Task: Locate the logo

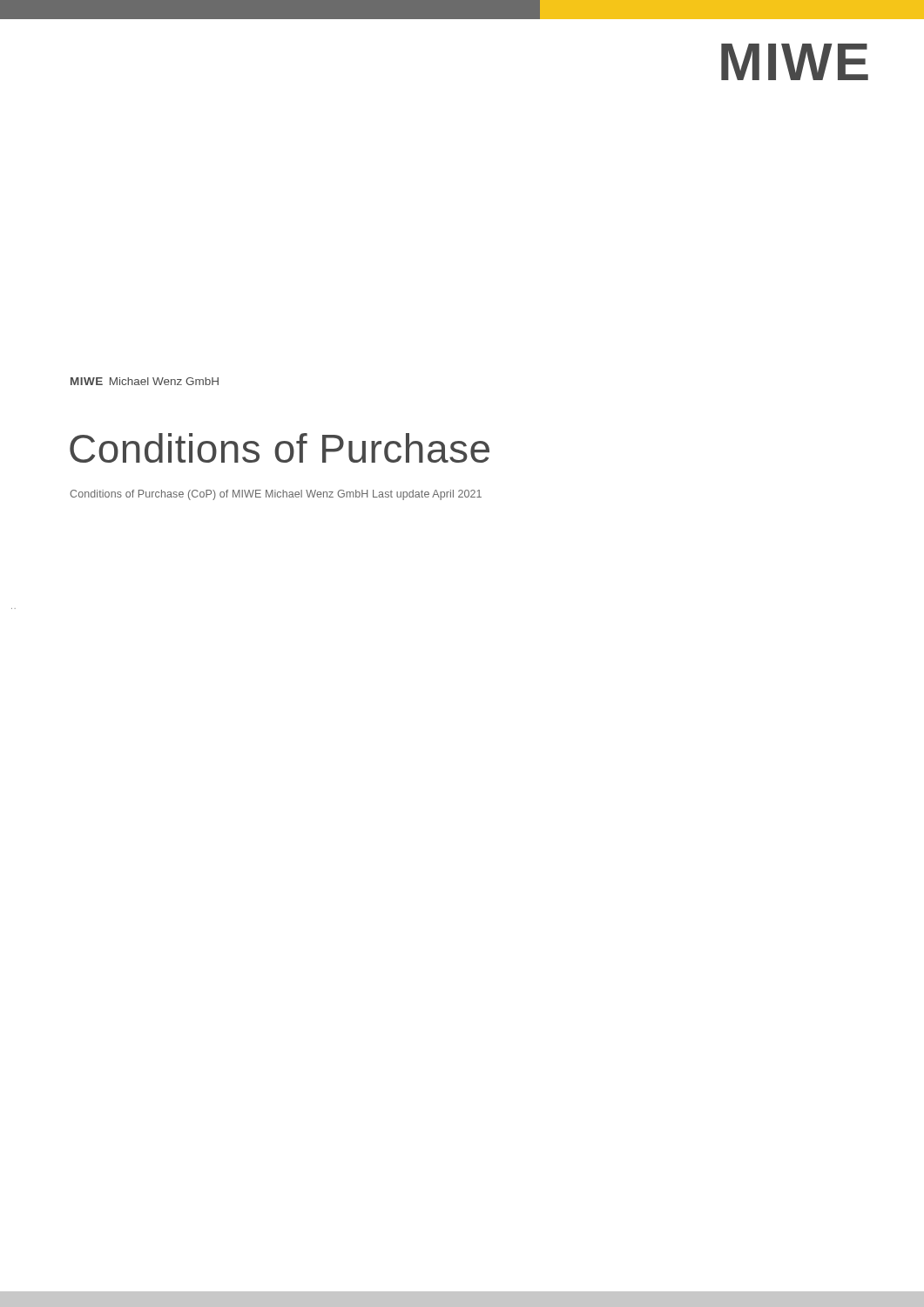Action: (795, 62)
